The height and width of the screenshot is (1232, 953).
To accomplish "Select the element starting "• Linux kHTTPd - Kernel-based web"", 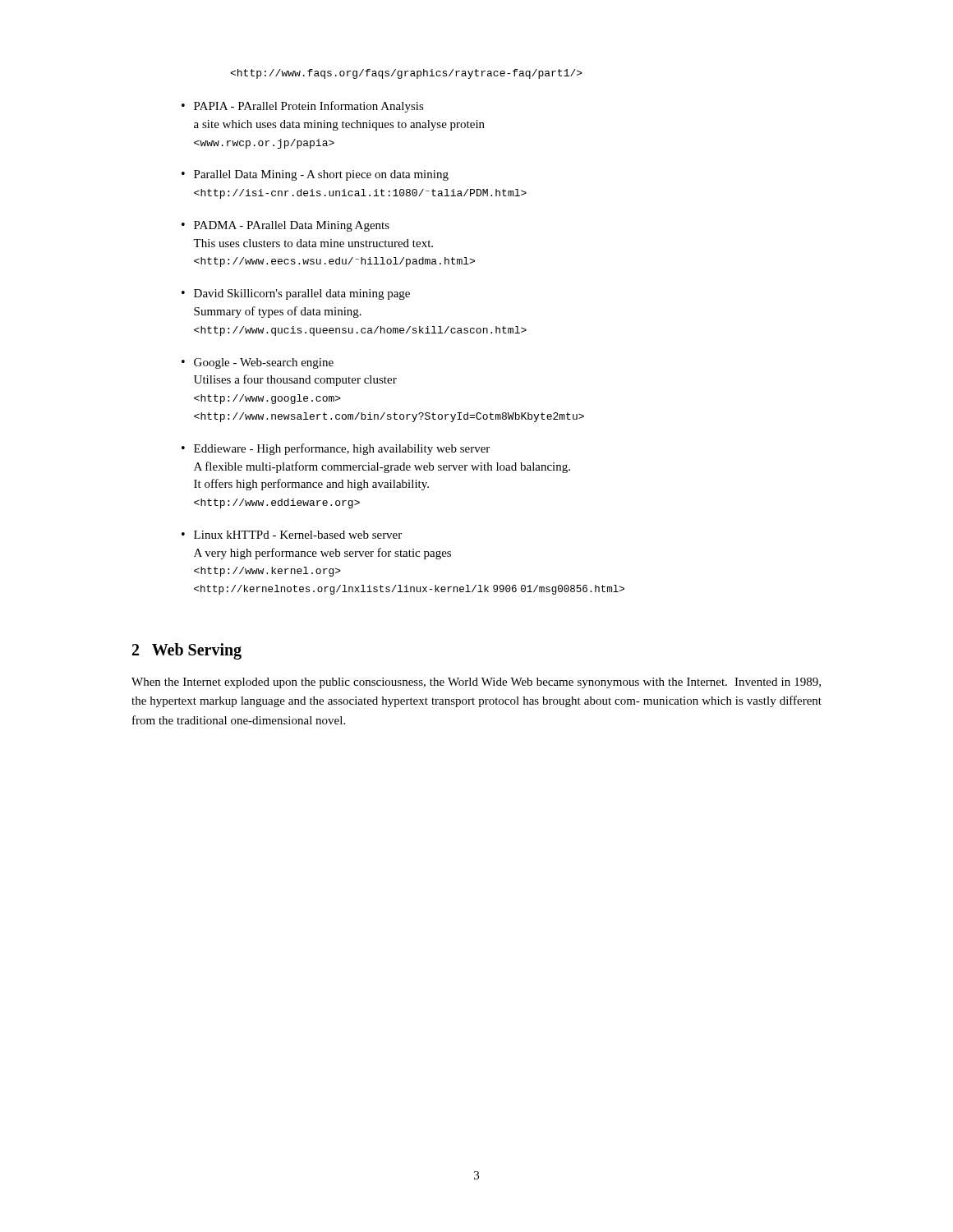I will tap(292, 535).
